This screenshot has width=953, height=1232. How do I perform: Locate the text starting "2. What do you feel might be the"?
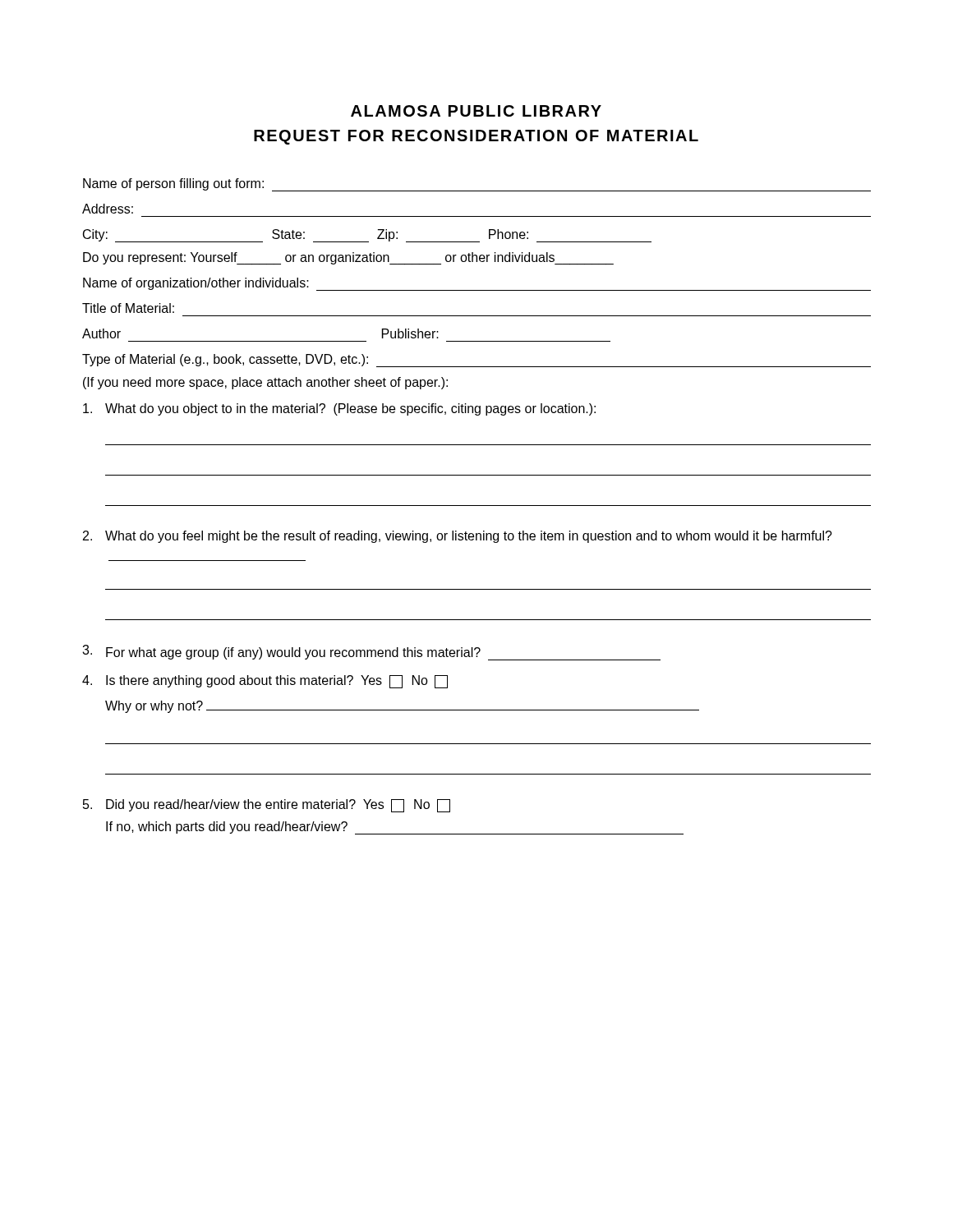coord(476,545)
